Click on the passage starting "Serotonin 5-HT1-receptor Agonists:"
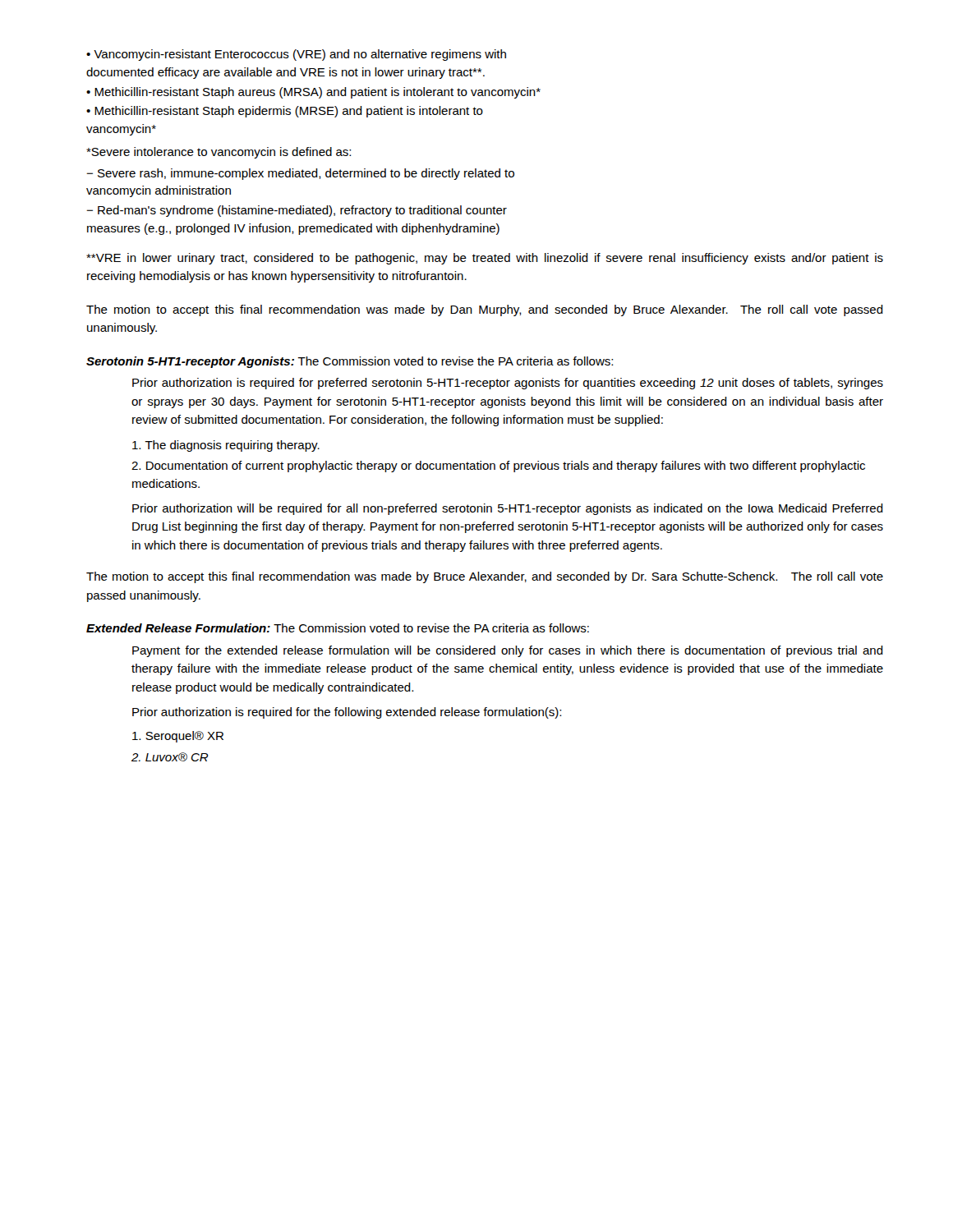 point(190,361)
